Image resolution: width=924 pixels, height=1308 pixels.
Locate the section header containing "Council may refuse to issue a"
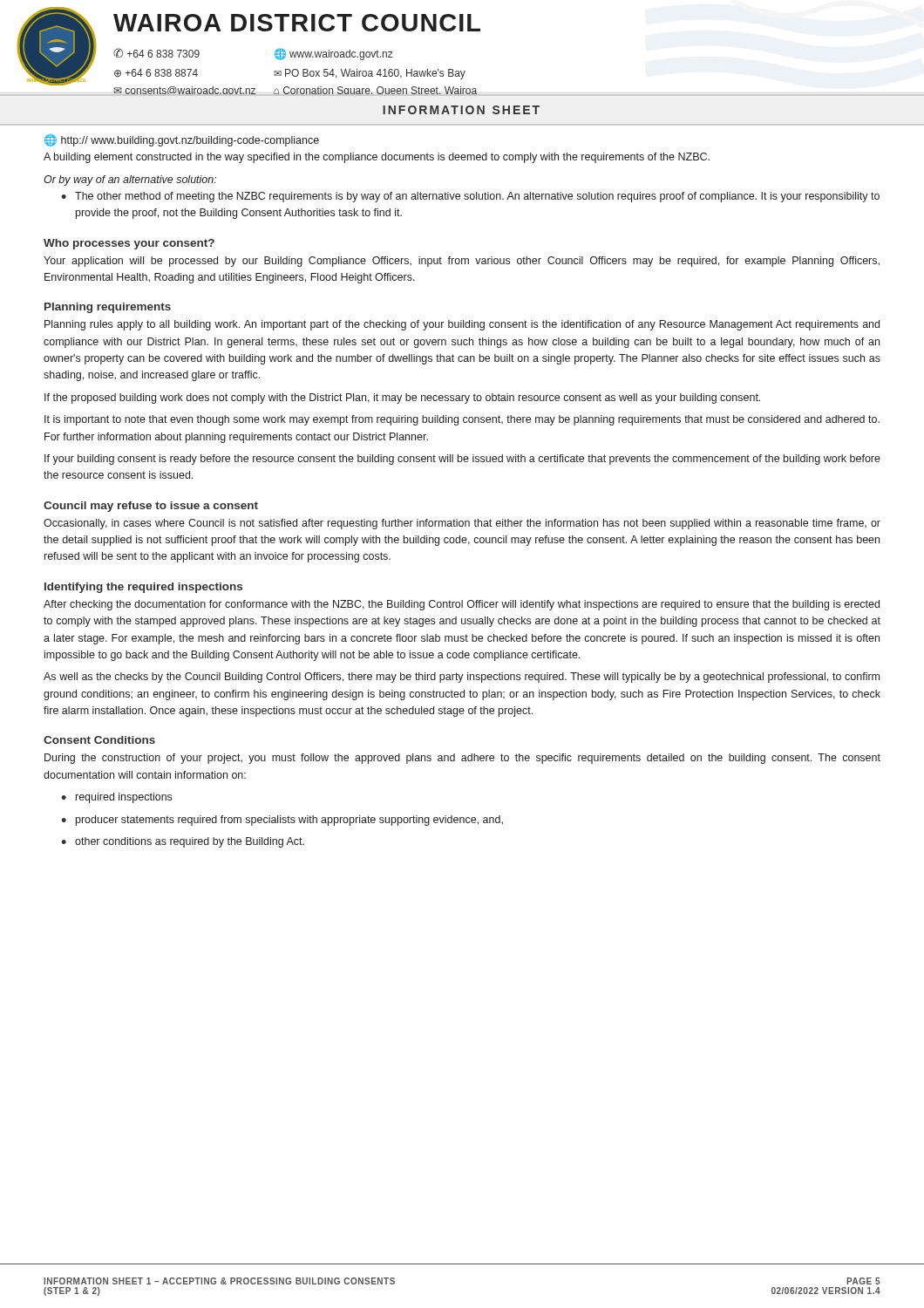pyautogui.click(x=151, y=505)
